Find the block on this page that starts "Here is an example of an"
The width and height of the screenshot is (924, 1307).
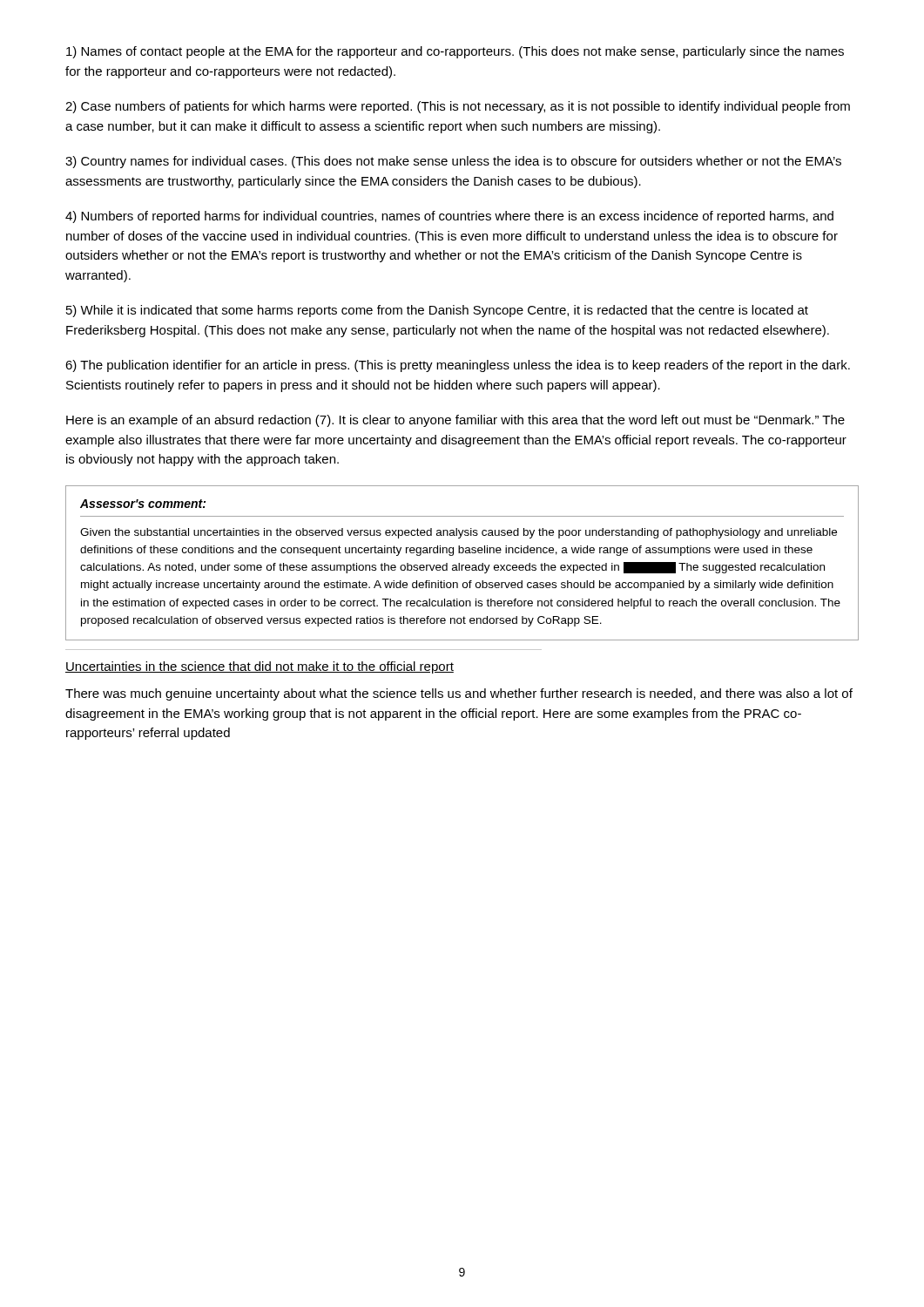[x=456, y=439]
